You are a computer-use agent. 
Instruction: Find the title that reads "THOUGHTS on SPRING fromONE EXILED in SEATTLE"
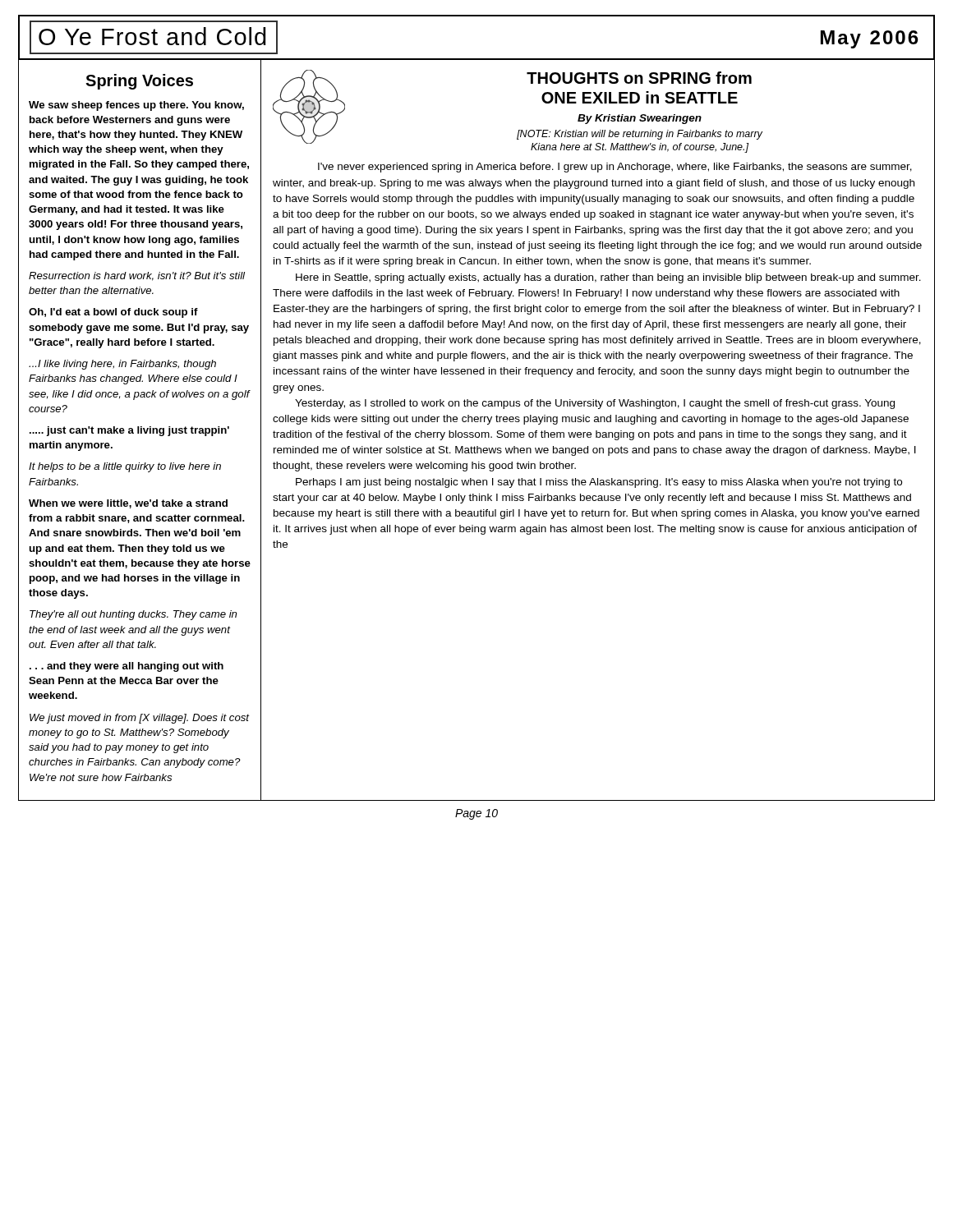point(640,88)
